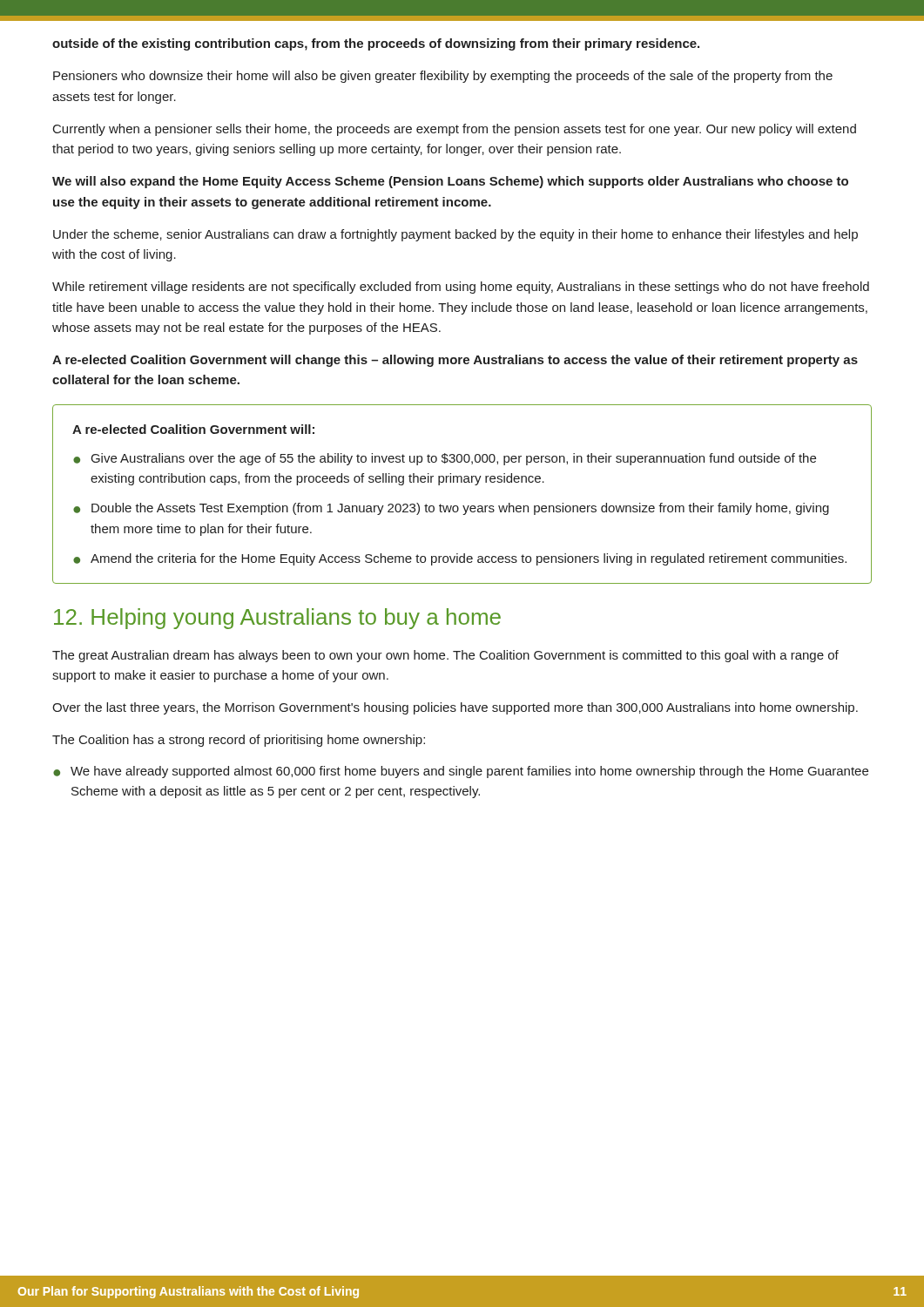This screenshot has height=1307, width=924.
Task: Locate the block of text that opens with "outside of the existing contribution caps, from the"
Action: pyautogui.click(x=376, y=43)
